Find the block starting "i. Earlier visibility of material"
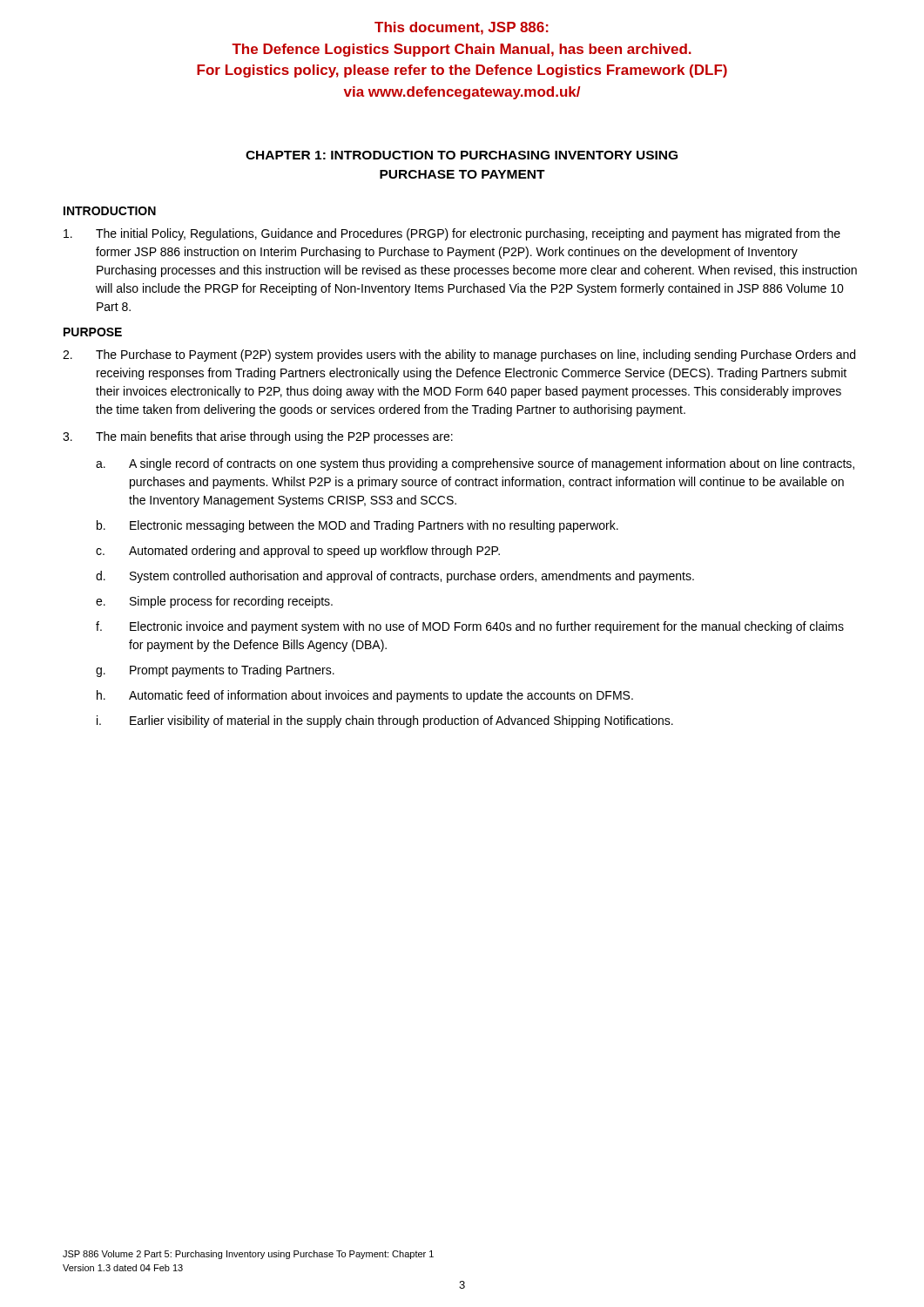924x1307 pixels. [479, 721]
